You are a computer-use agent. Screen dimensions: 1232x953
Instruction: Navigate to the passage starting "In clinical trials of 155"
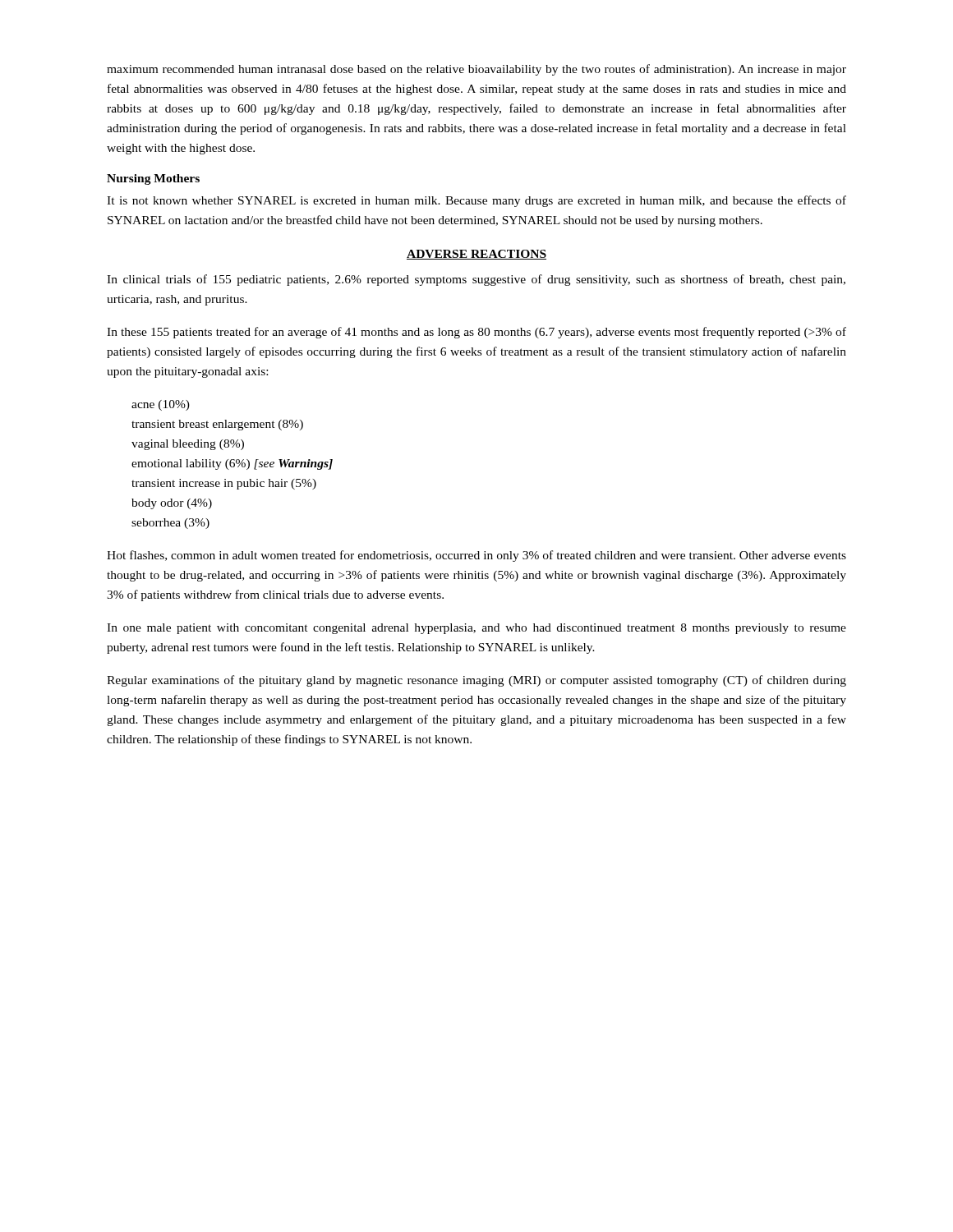[x=476, y=289]
